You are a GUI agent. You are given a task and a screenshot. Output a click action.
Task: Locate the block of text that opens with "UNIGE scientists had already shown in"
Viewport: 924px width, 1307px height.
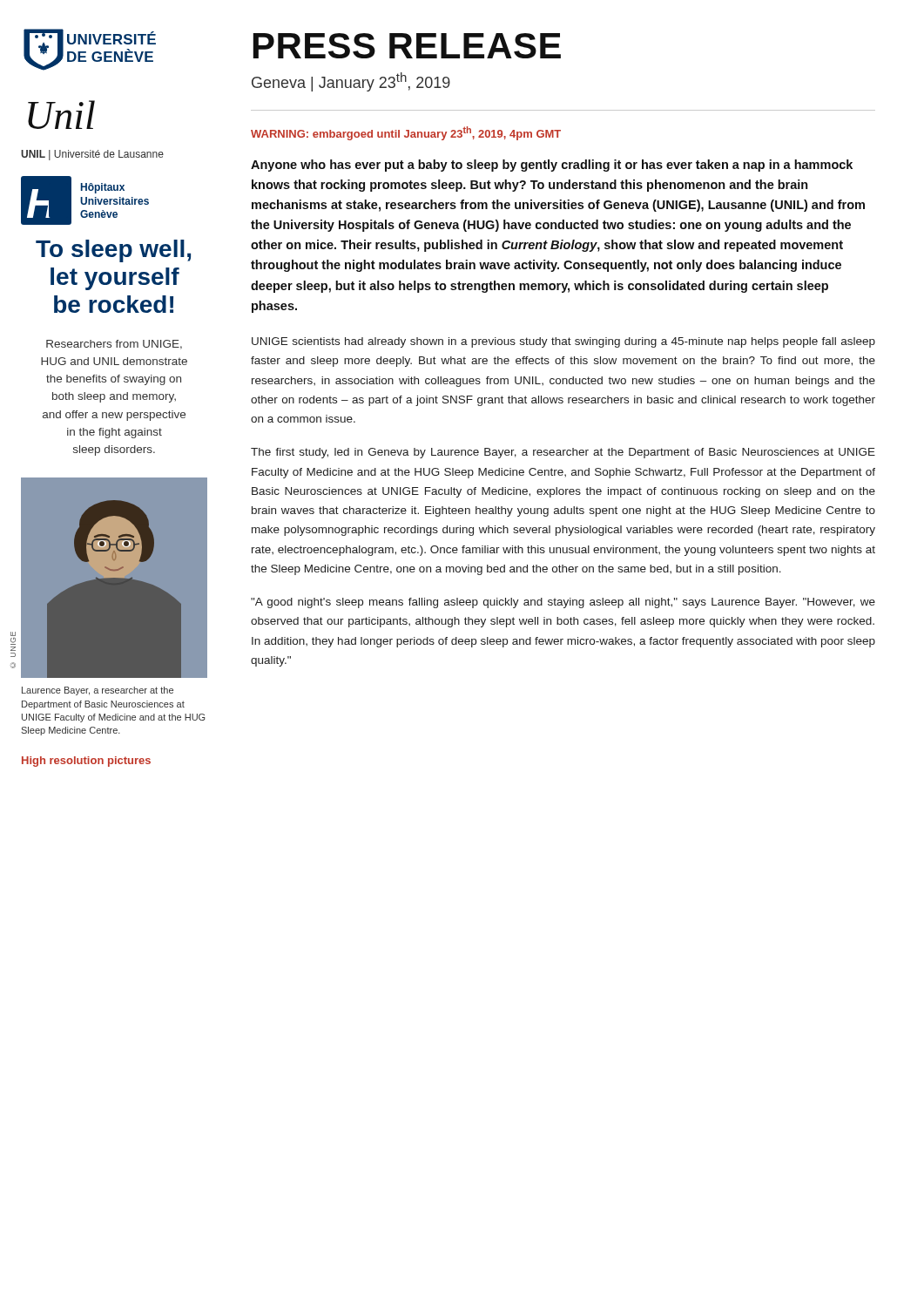(563, 380)
